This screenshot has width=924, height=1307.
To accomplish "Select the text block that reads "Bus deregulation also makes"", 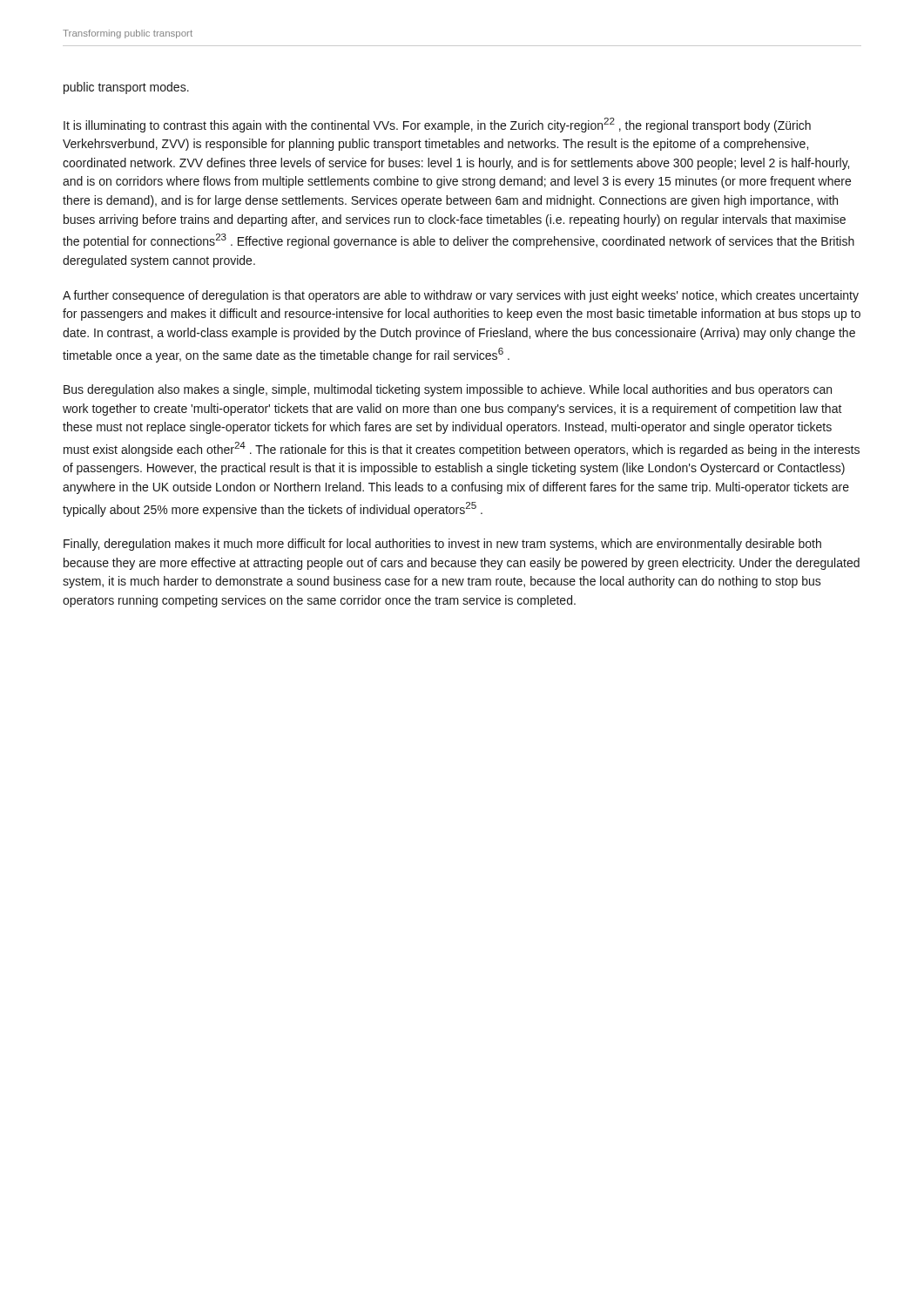I will 461,449.
